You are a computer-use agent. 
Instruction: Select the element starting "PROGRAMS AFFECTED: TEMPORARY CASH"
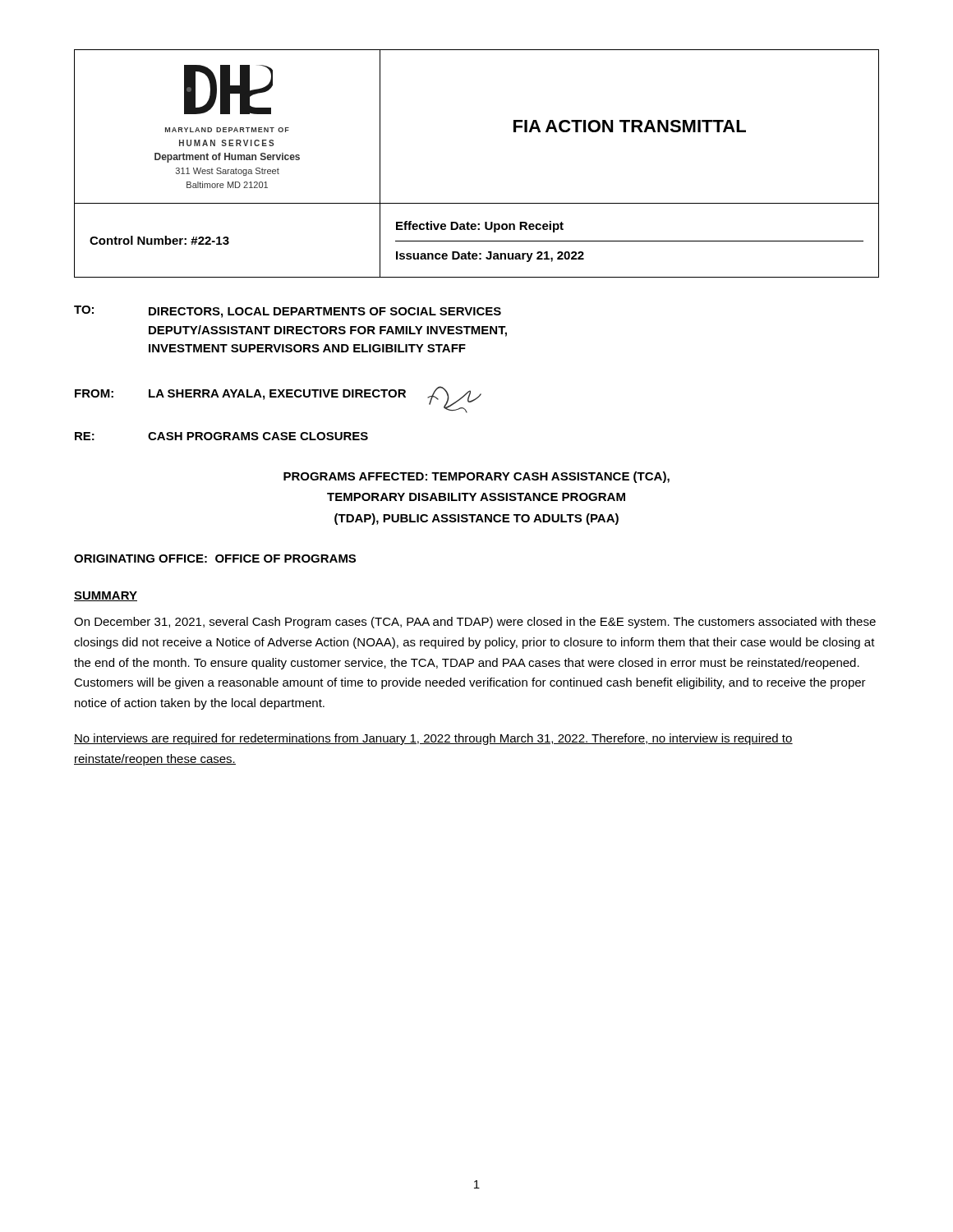click(x=476, y=496)
